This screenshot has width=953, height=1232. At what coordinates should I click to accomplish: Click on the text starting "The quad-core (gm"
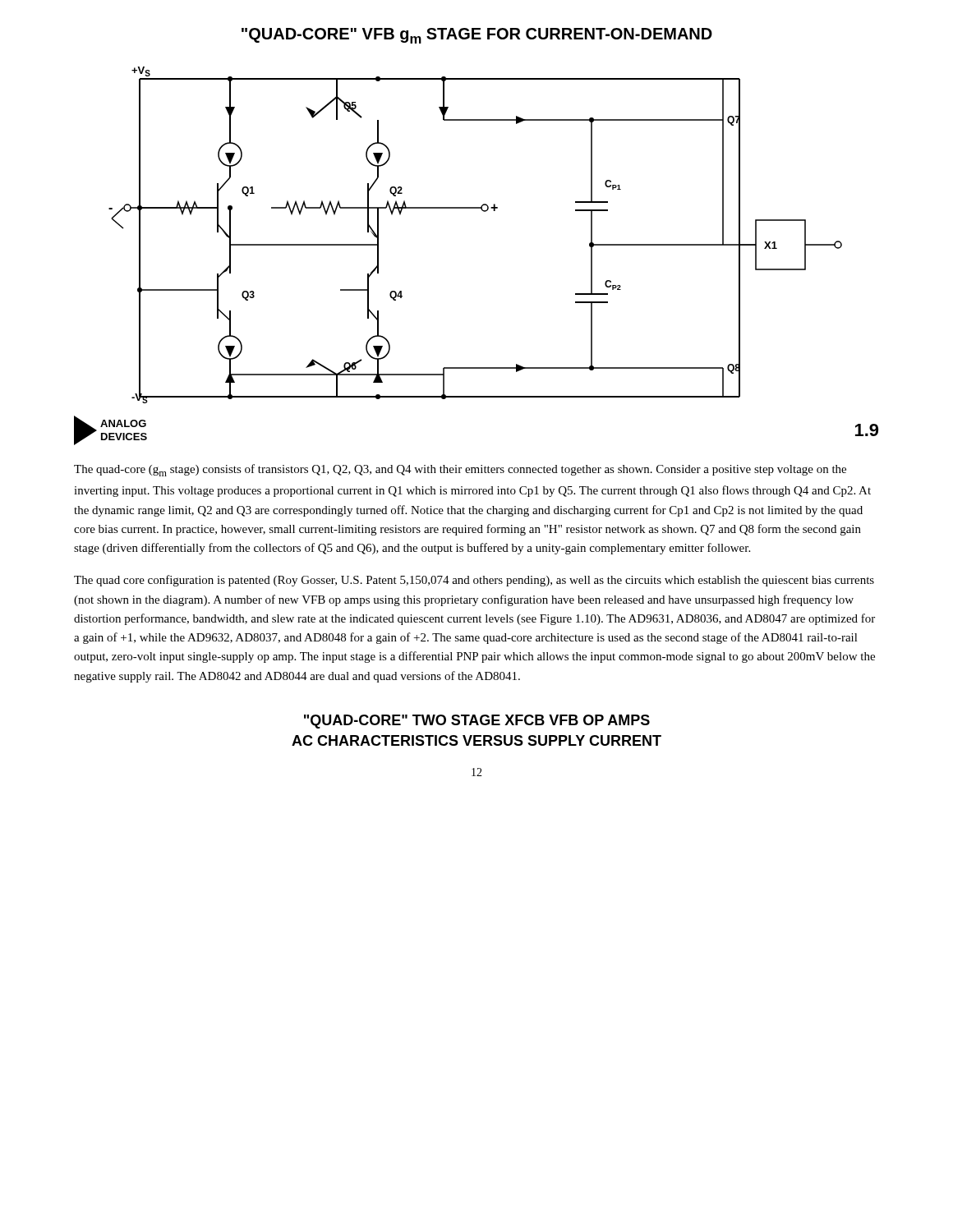472,508
